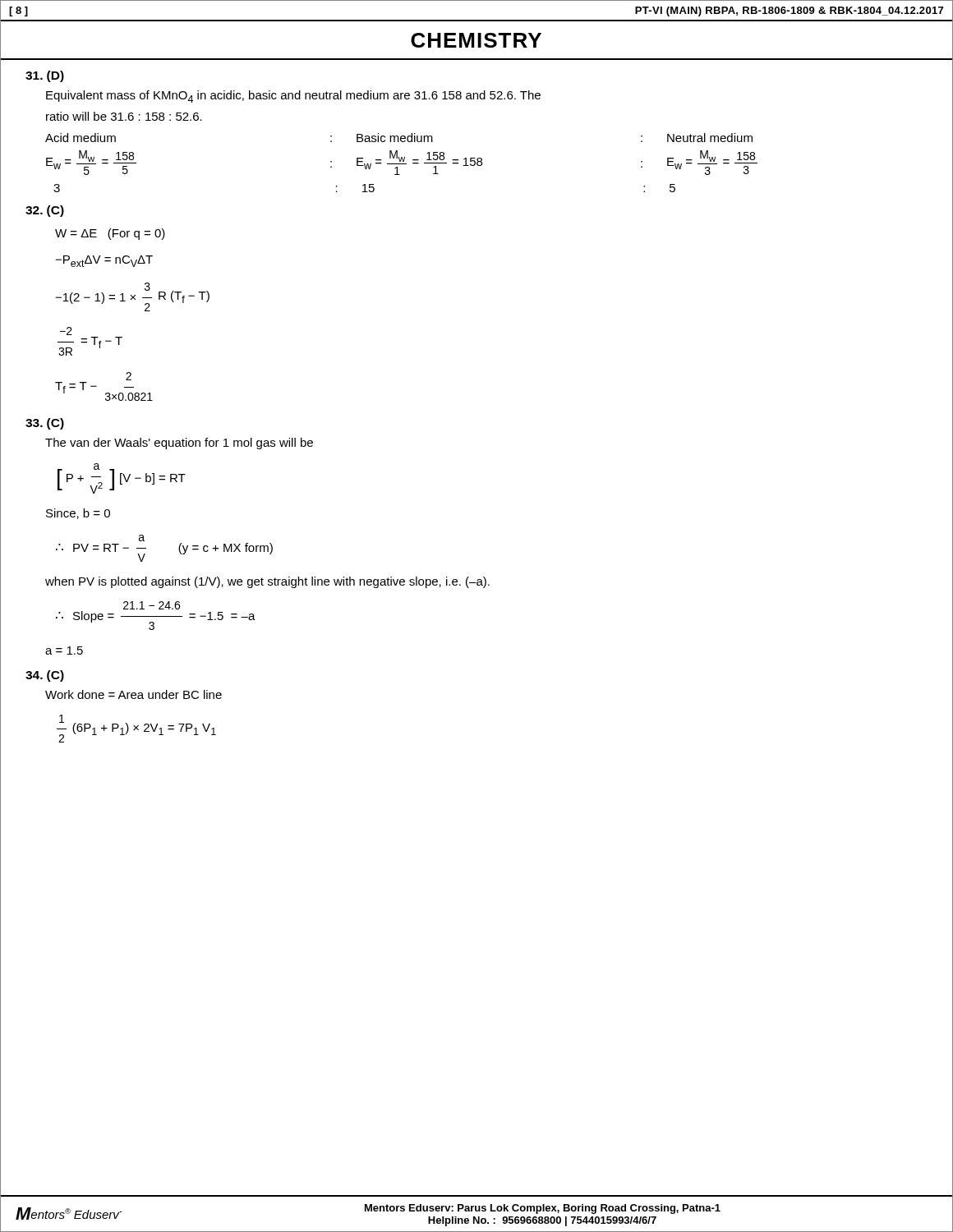Click where it says "Since, b = 0"

tap(78, 513)
